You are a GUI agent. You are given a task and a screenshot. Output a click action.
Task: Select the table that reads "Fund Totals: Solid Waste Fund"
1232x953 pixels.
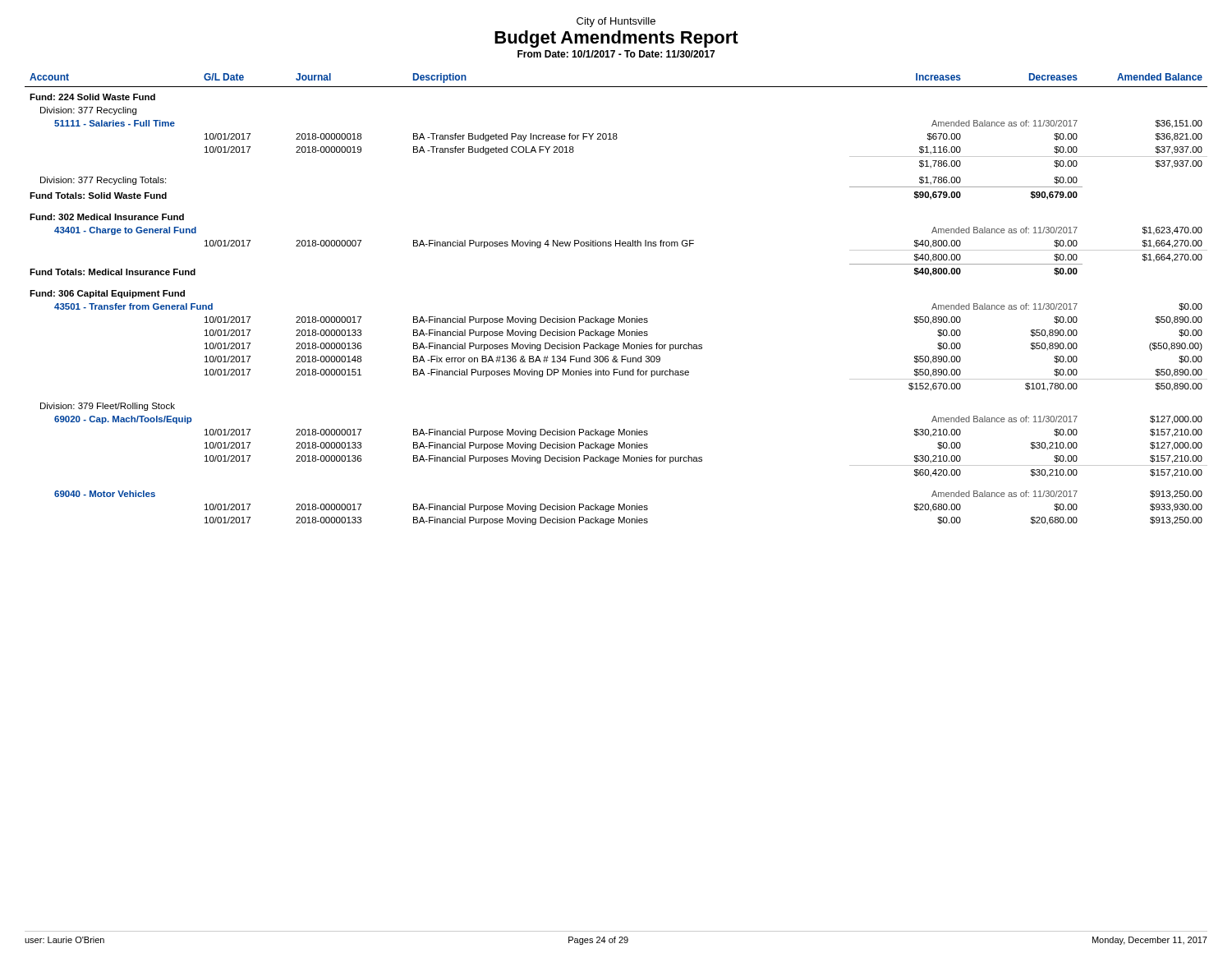pos(616,297)
